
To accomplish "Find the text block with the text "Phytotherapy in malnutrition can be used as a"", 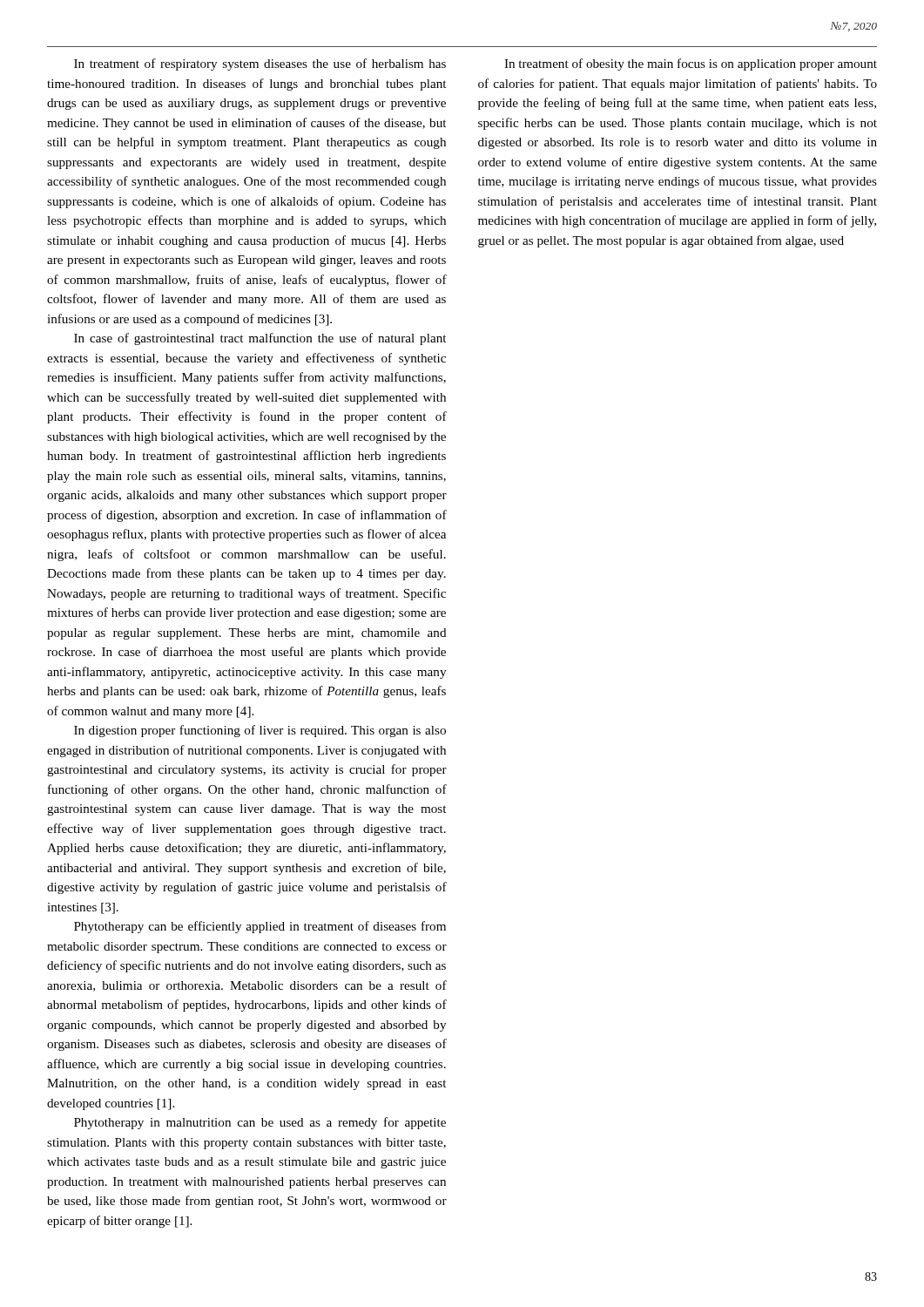I will [247, 1171].
